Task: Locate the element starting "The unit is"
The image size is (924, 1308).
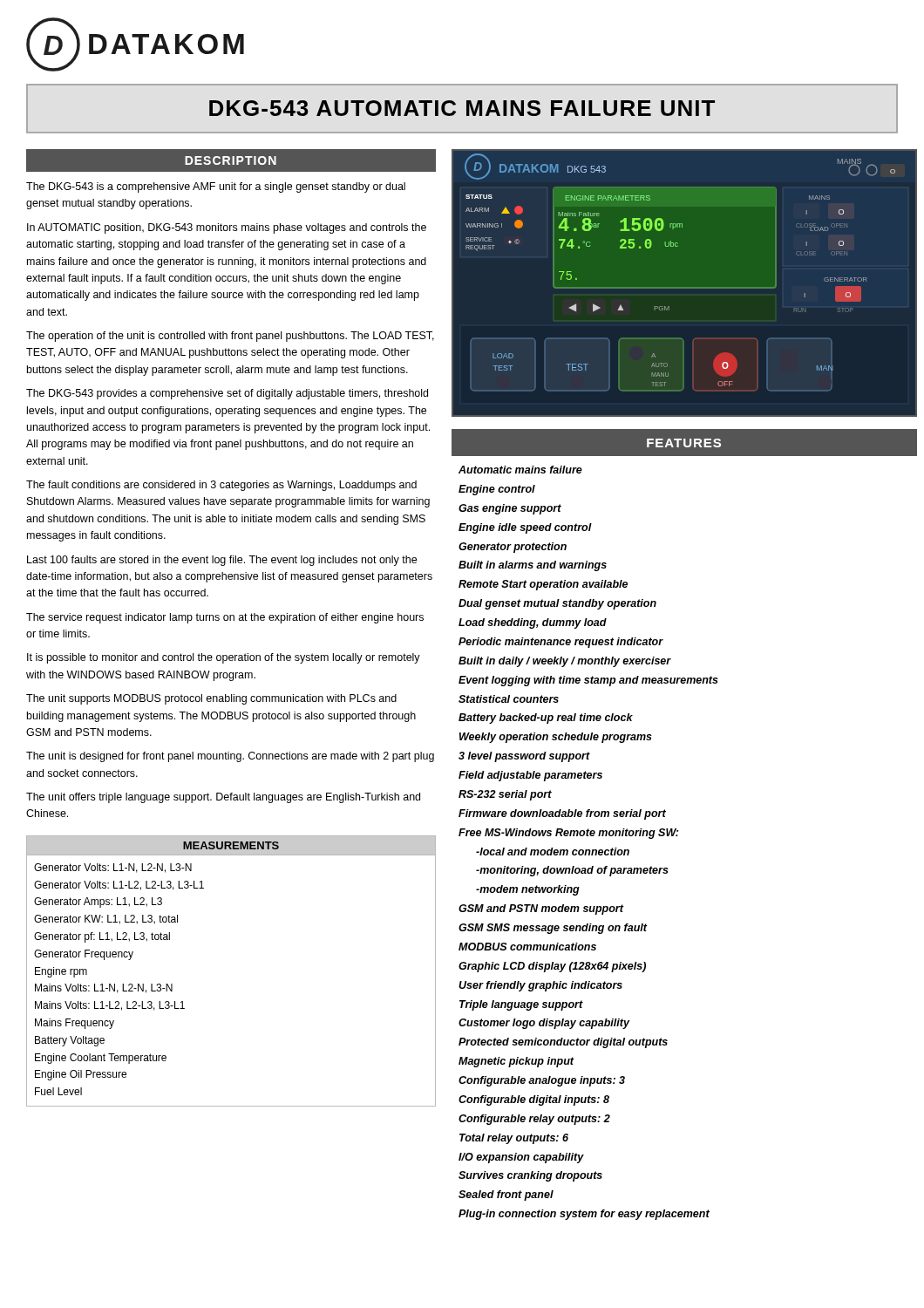Action: coord(230,765)
